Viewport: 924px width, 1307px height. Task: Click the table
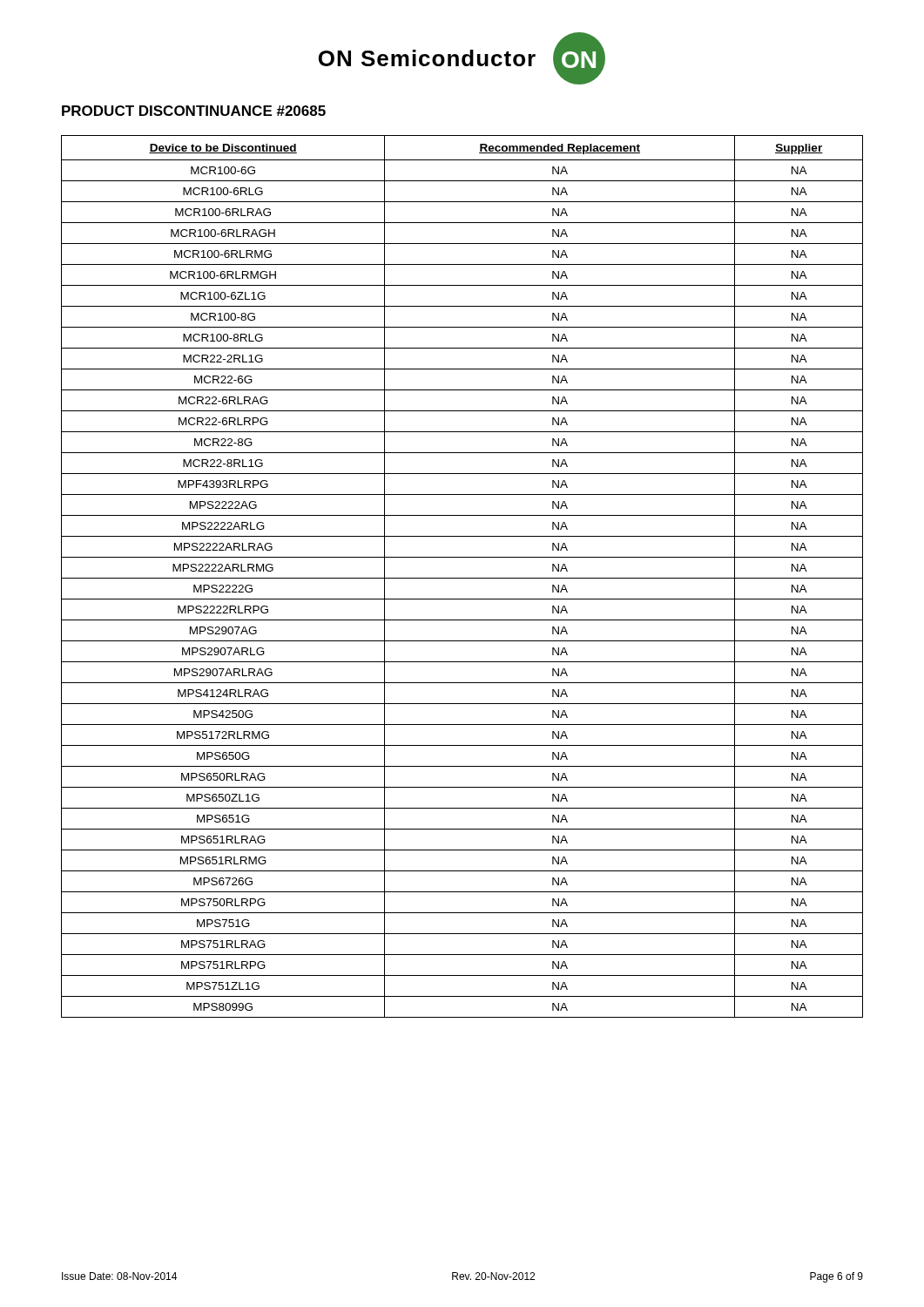pyautogui.click(x=462, y=576)
